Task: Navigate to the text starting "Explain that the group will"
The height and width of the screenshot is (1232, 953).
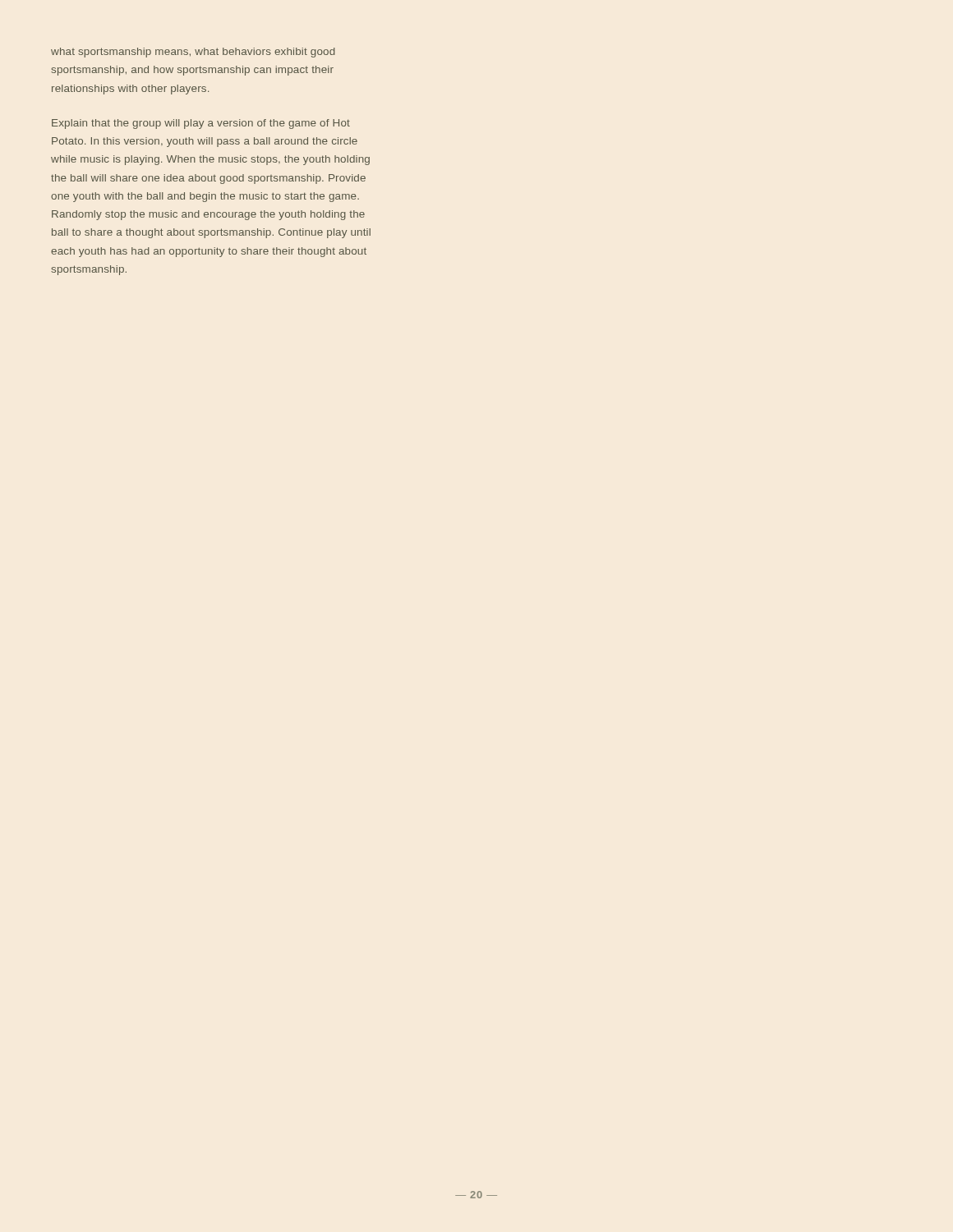Action: coord(211,196)
